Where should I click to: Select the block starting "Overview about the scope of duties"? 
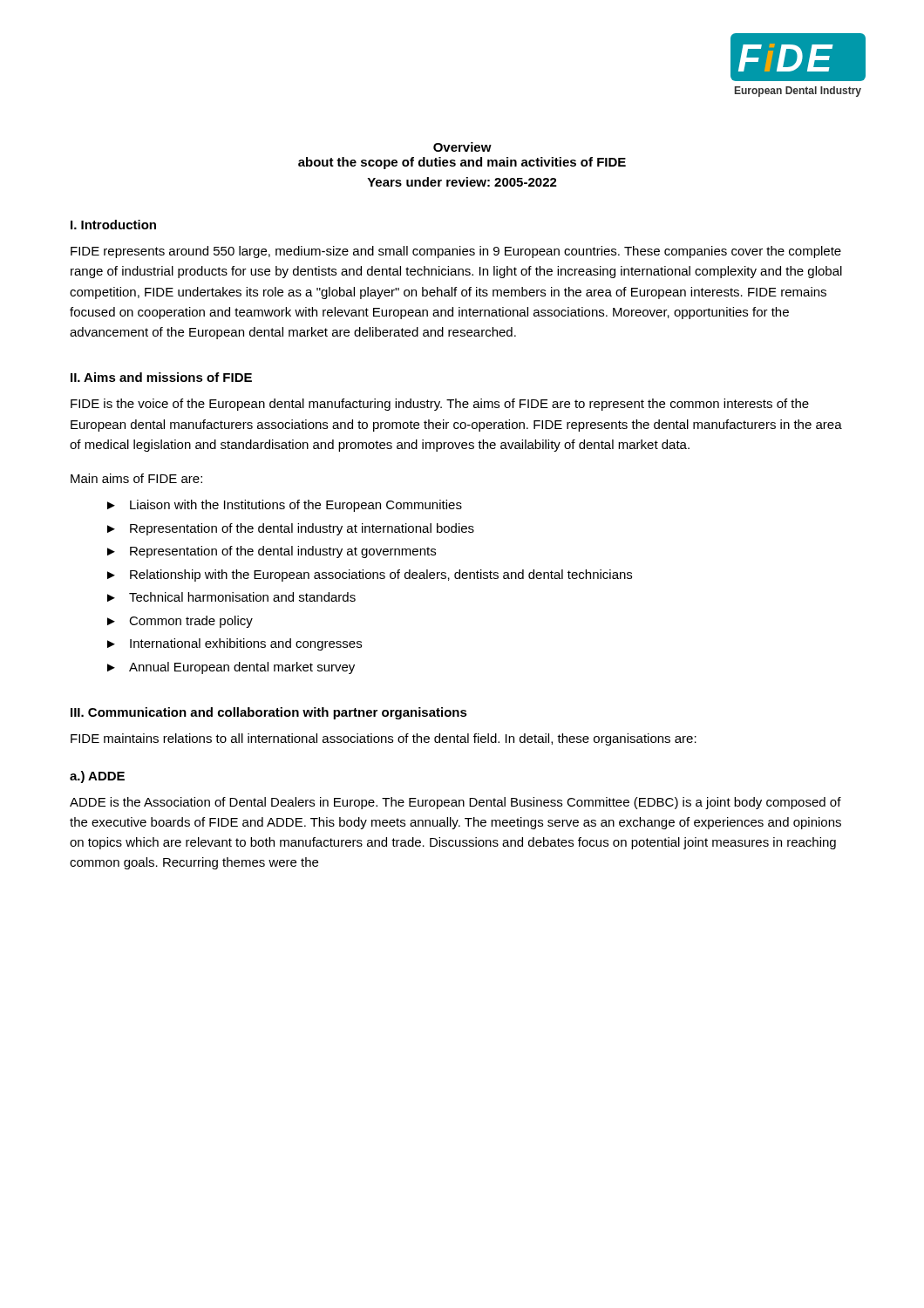462,154
